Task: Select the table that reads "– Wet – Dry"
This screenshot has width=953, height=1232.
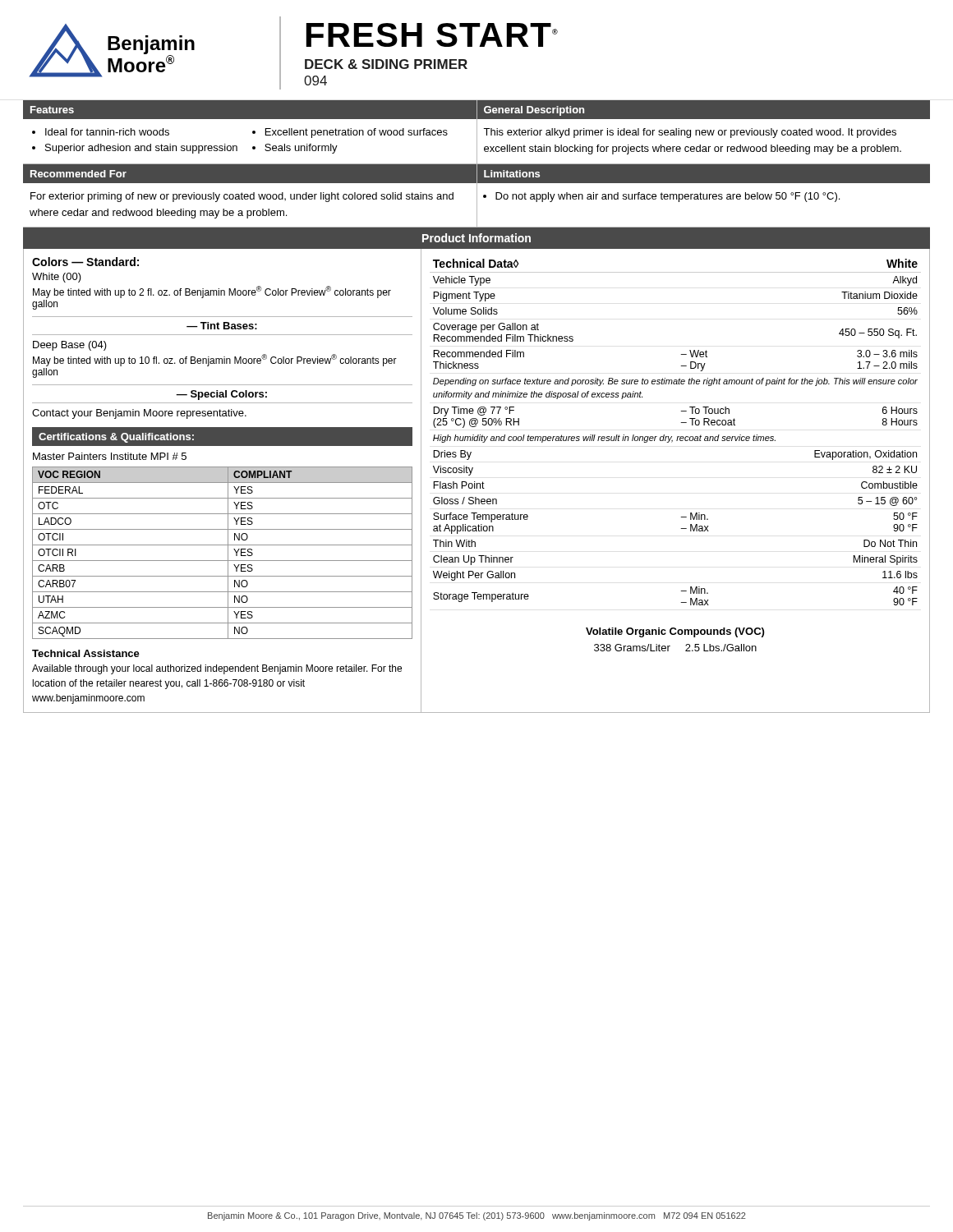Action: coord(675,433)
